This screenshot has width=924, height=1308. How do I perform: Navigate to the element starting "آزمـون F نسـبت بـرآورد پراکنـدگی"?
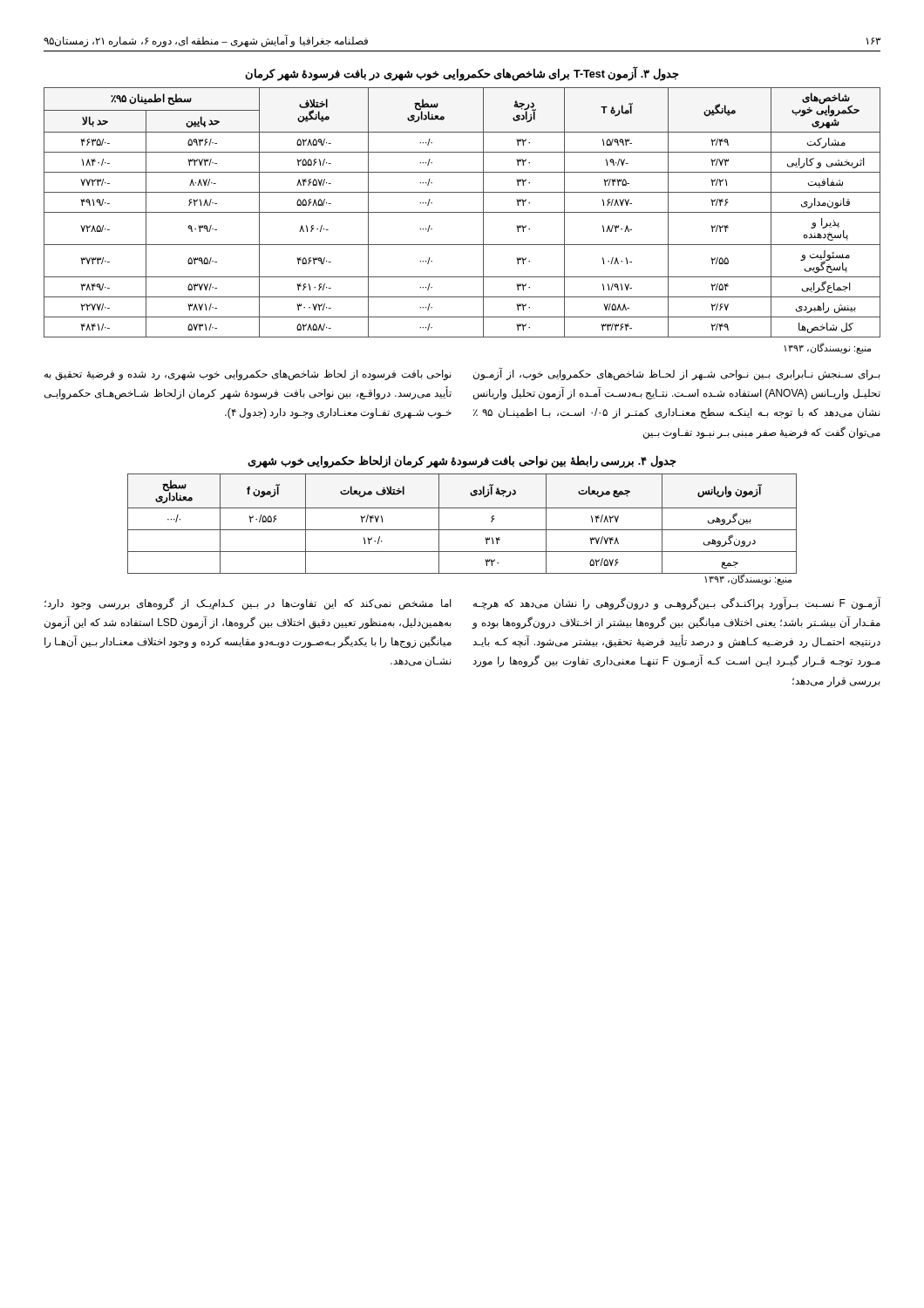[676, 642]
